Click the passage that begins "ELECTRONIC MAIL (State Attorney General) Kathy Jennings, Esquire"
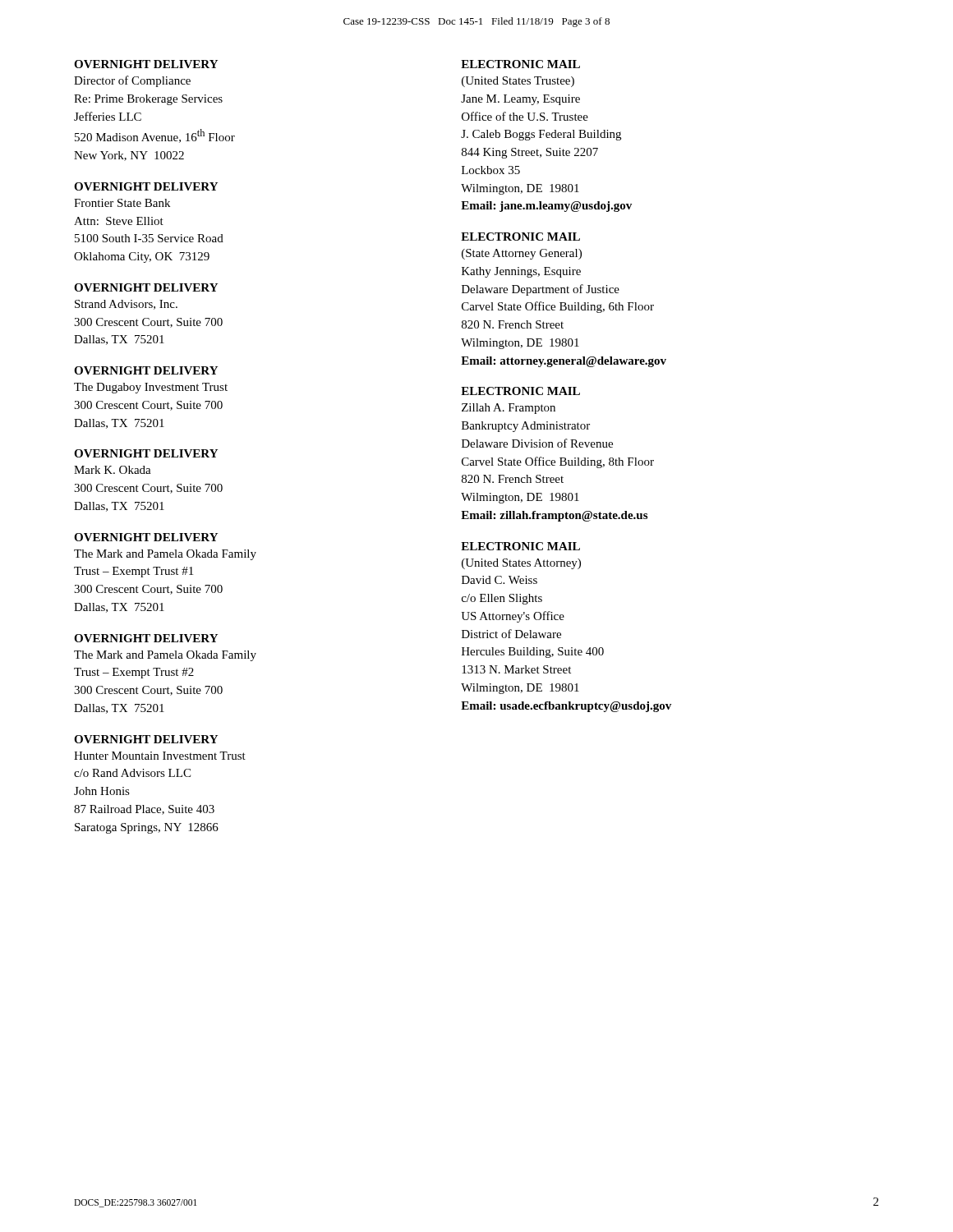The height and width of the screenshot is (1232, 953). pyautogui.click(x=662, y=300)
